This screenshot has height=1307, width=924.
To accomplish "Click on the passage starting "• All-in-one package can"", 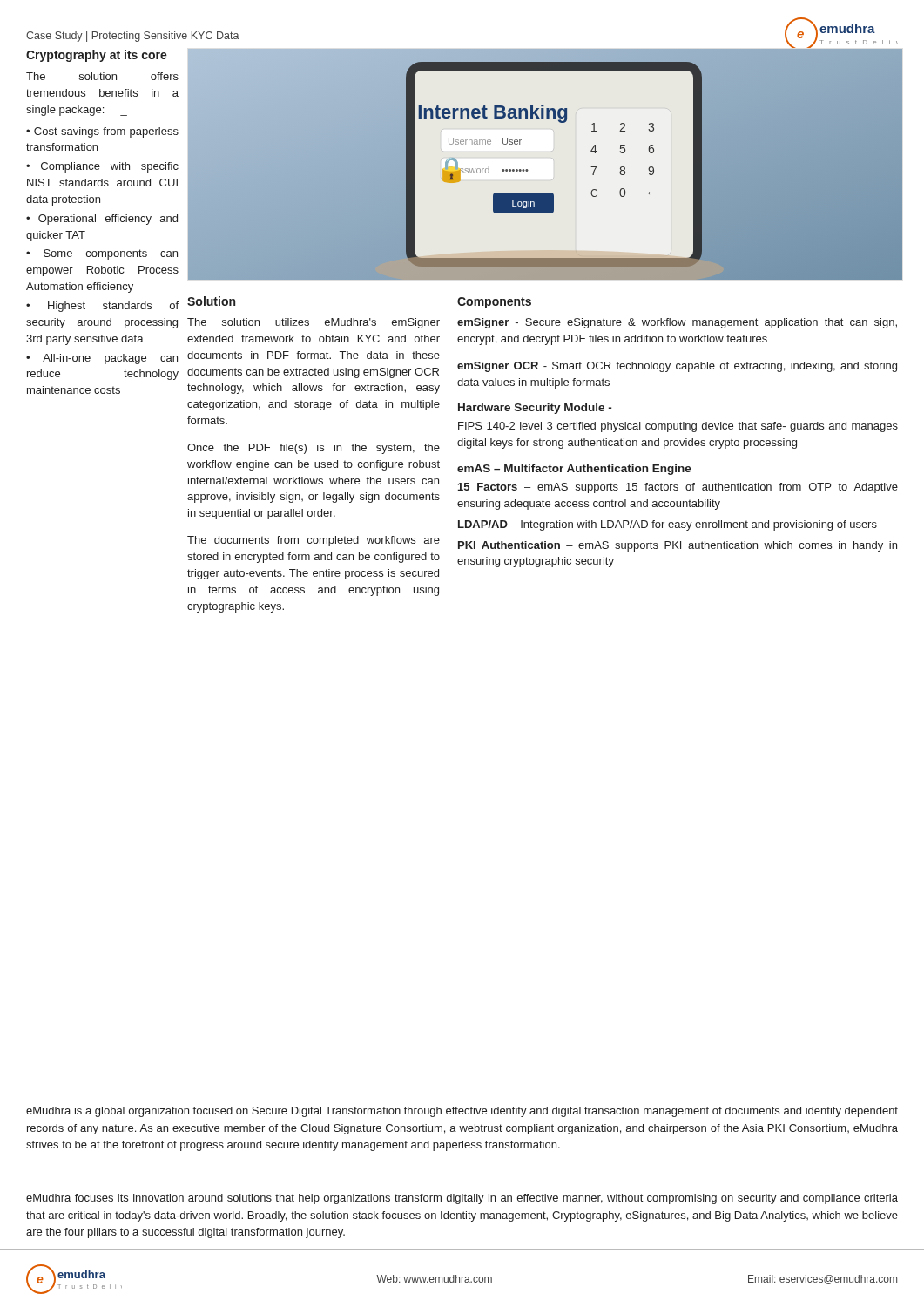I will [x=102, y=374].
